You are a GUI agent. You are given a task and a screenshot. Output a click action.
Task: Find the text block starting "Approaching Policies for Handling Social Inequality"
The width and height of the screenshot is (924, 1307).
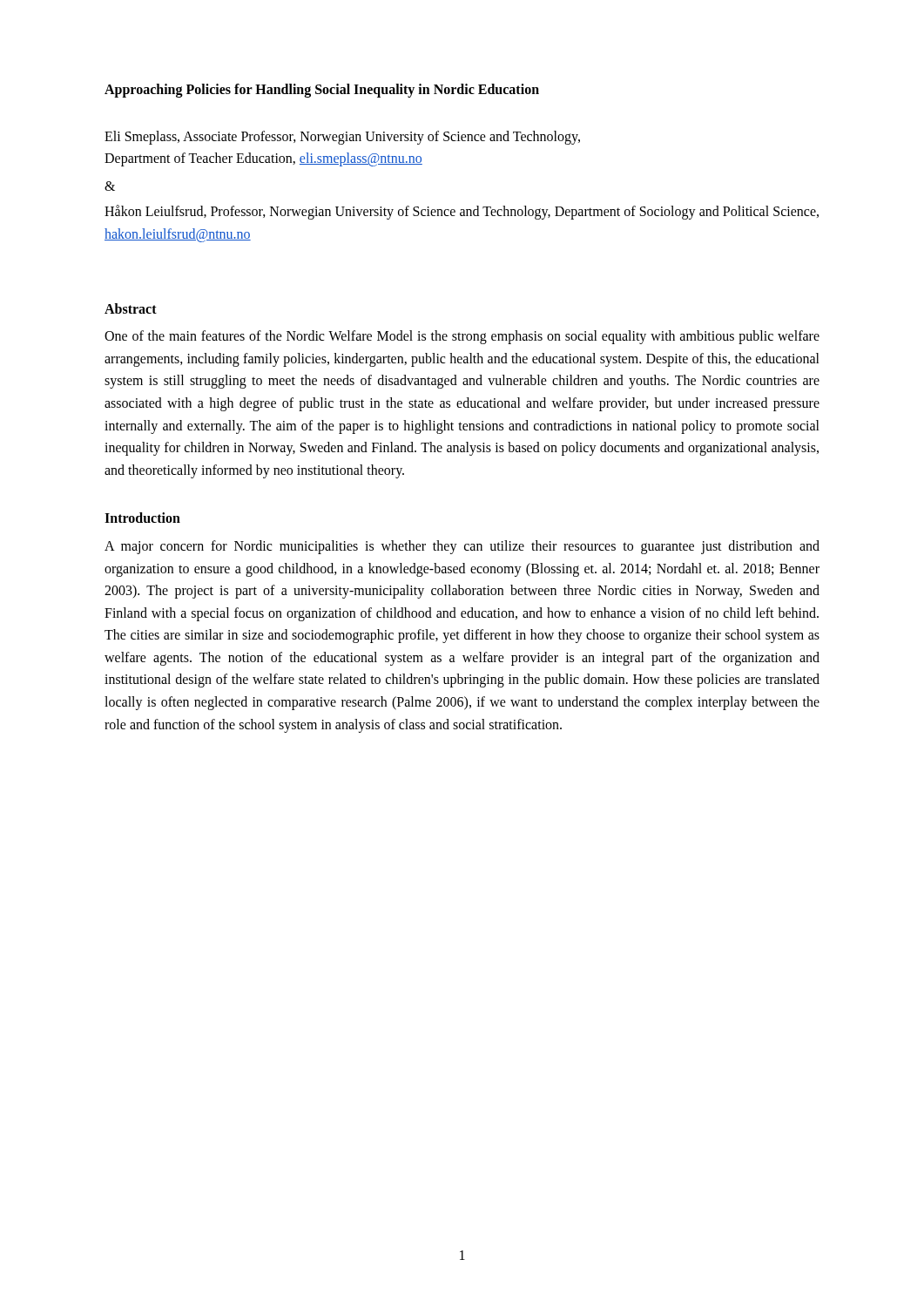(462, 90)
